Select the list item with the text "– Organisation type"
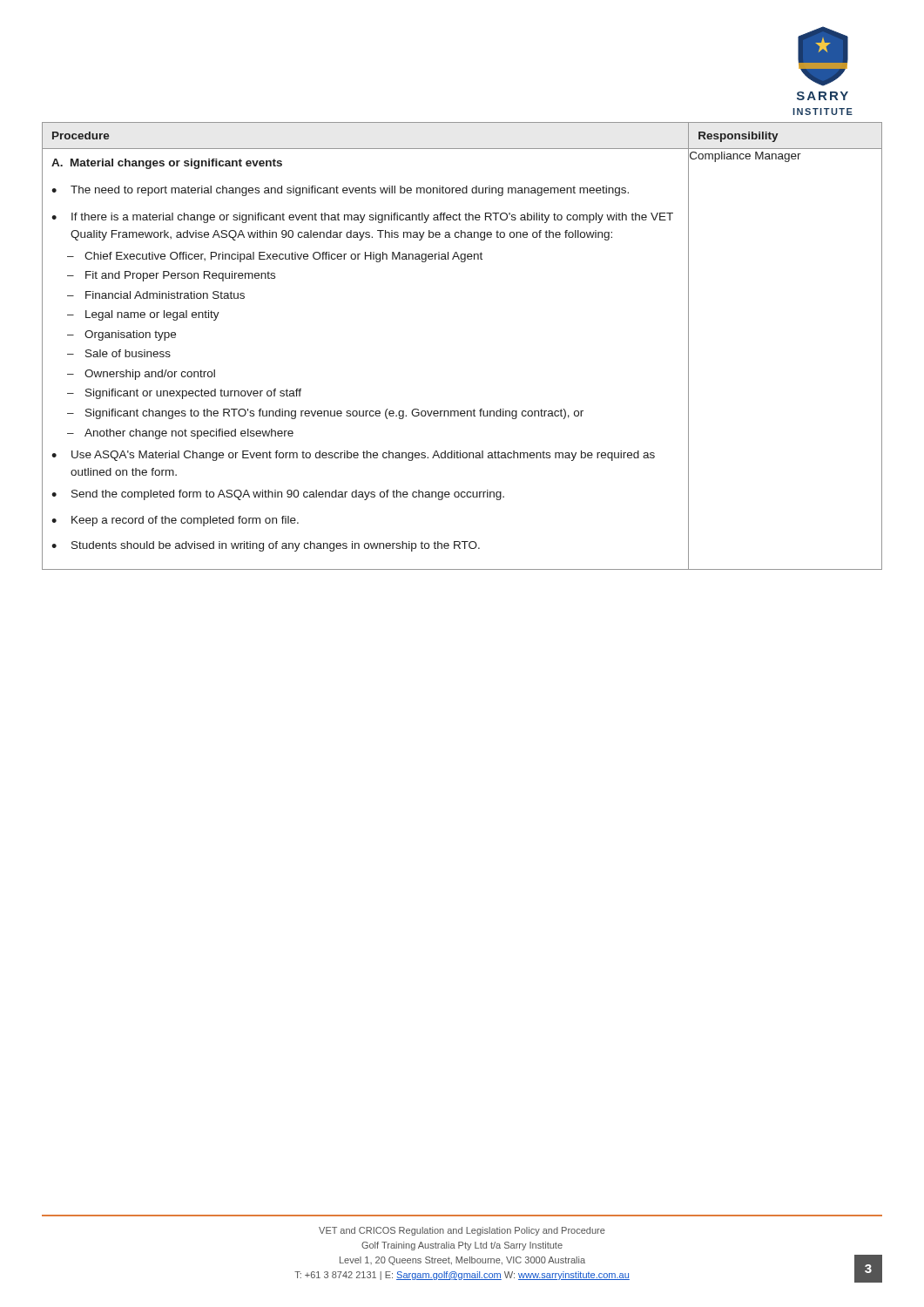The height and width of the screenshot is (1307, 924). point(121,335)
